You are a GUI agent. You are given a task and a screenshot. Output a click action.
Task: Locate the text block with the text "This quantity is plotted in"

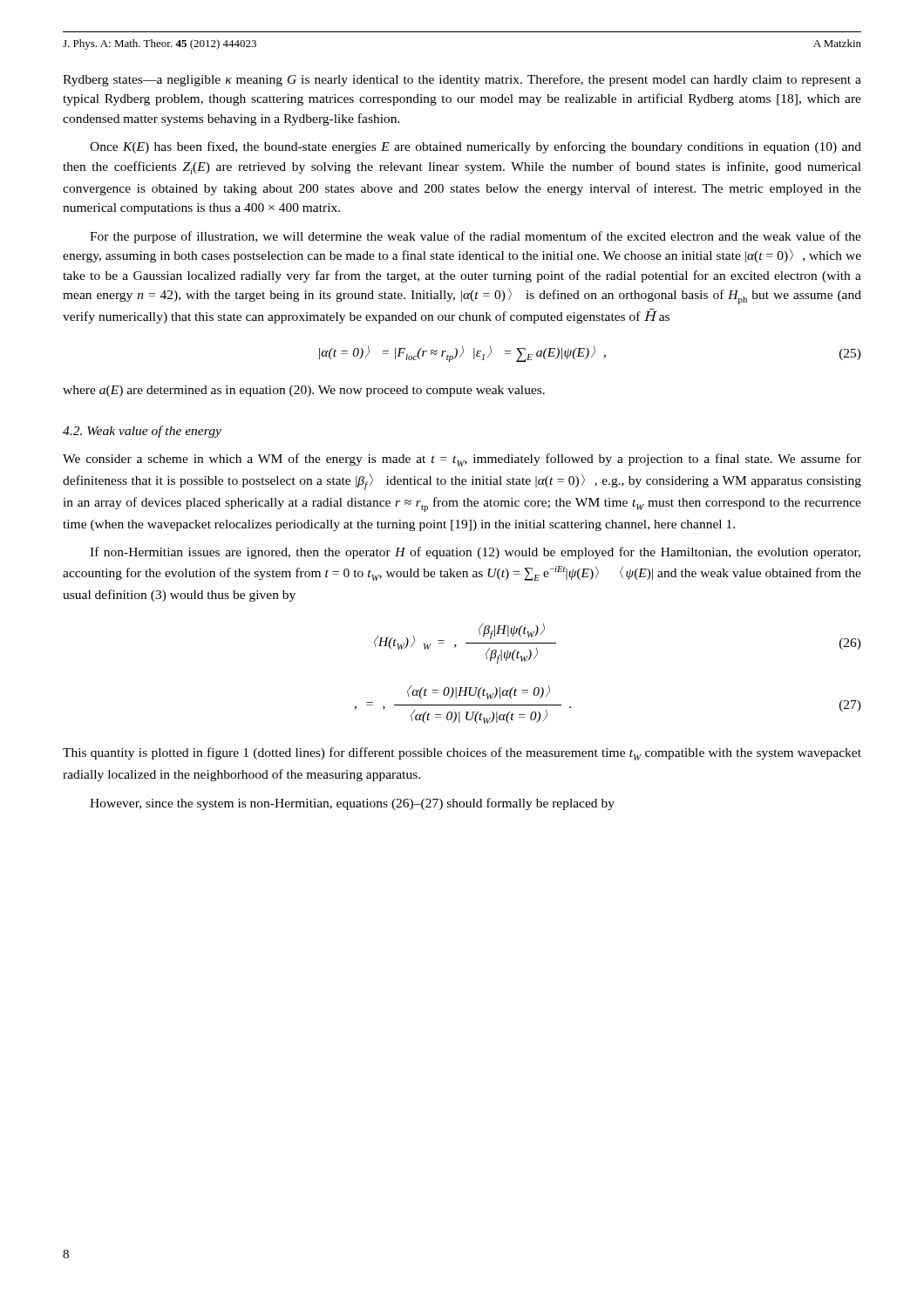[462, 764]
